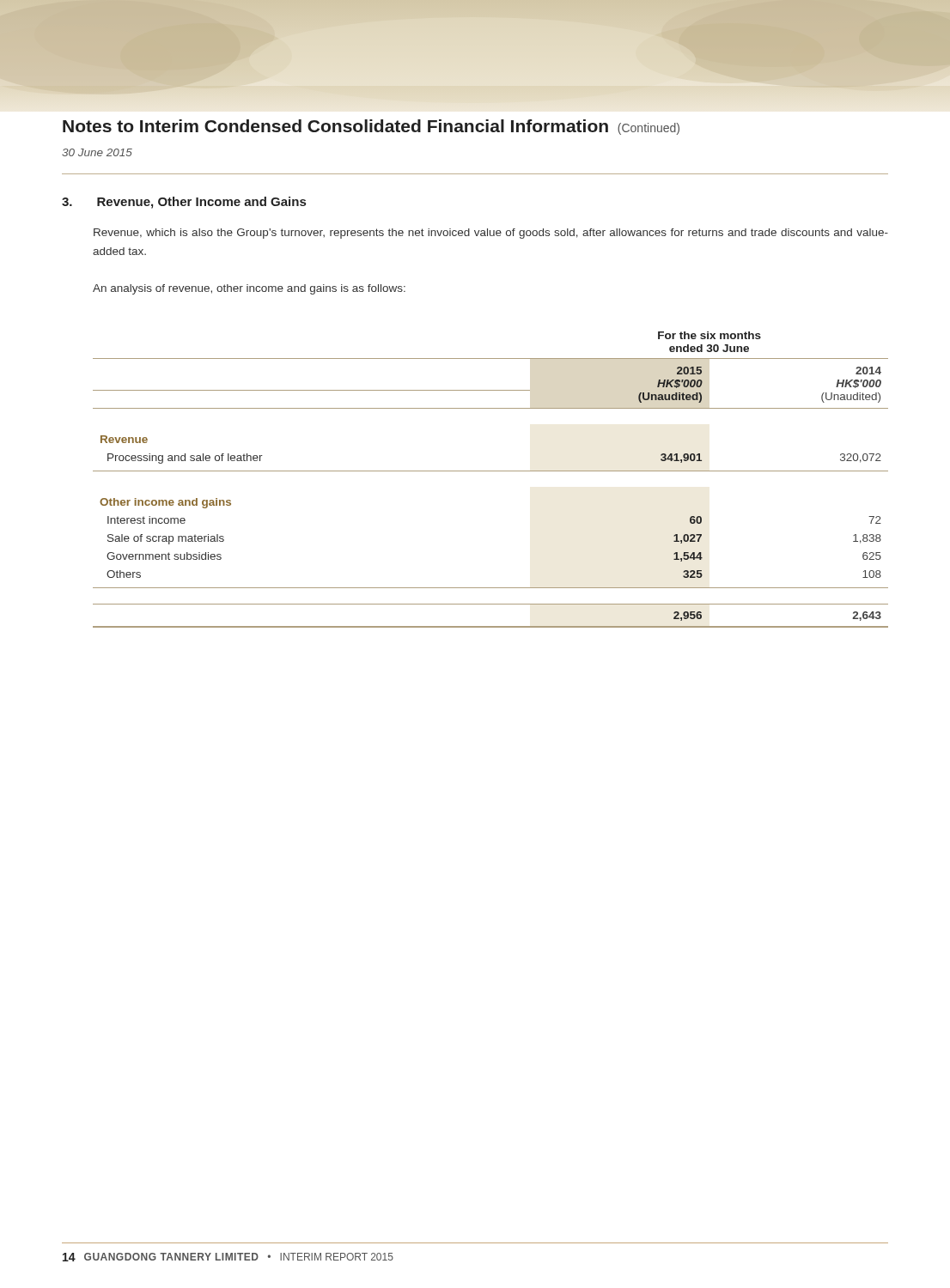Navigate to the element starting "Notes to Interim Condensed Consolidated"
The width and height of the screenshot is (950, 1288).
coord(371,126)
